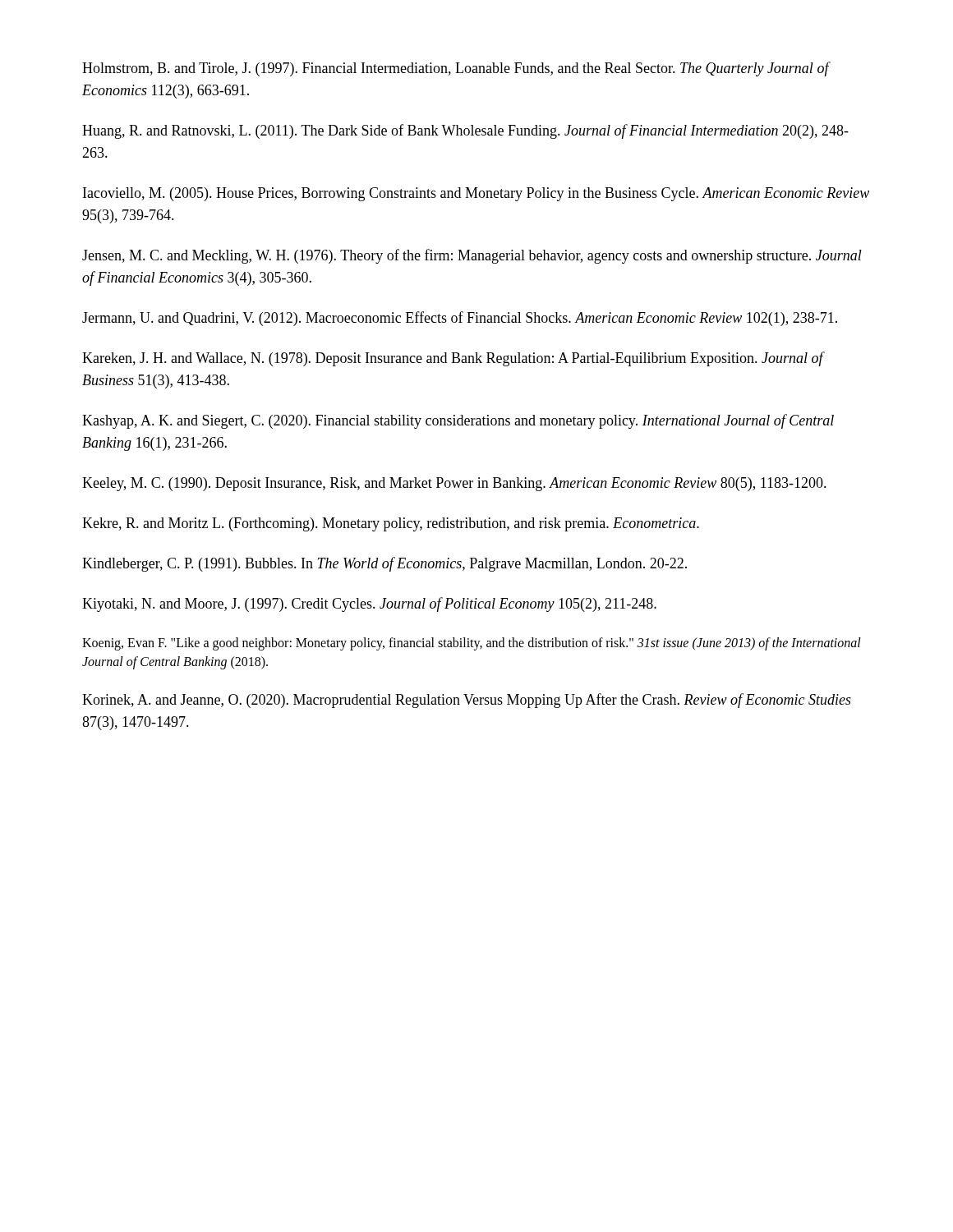Point to the block beginning "Holmstrom, B. and Tirole, J. (1997). Financial Intermediation,"

pos(455,79)
